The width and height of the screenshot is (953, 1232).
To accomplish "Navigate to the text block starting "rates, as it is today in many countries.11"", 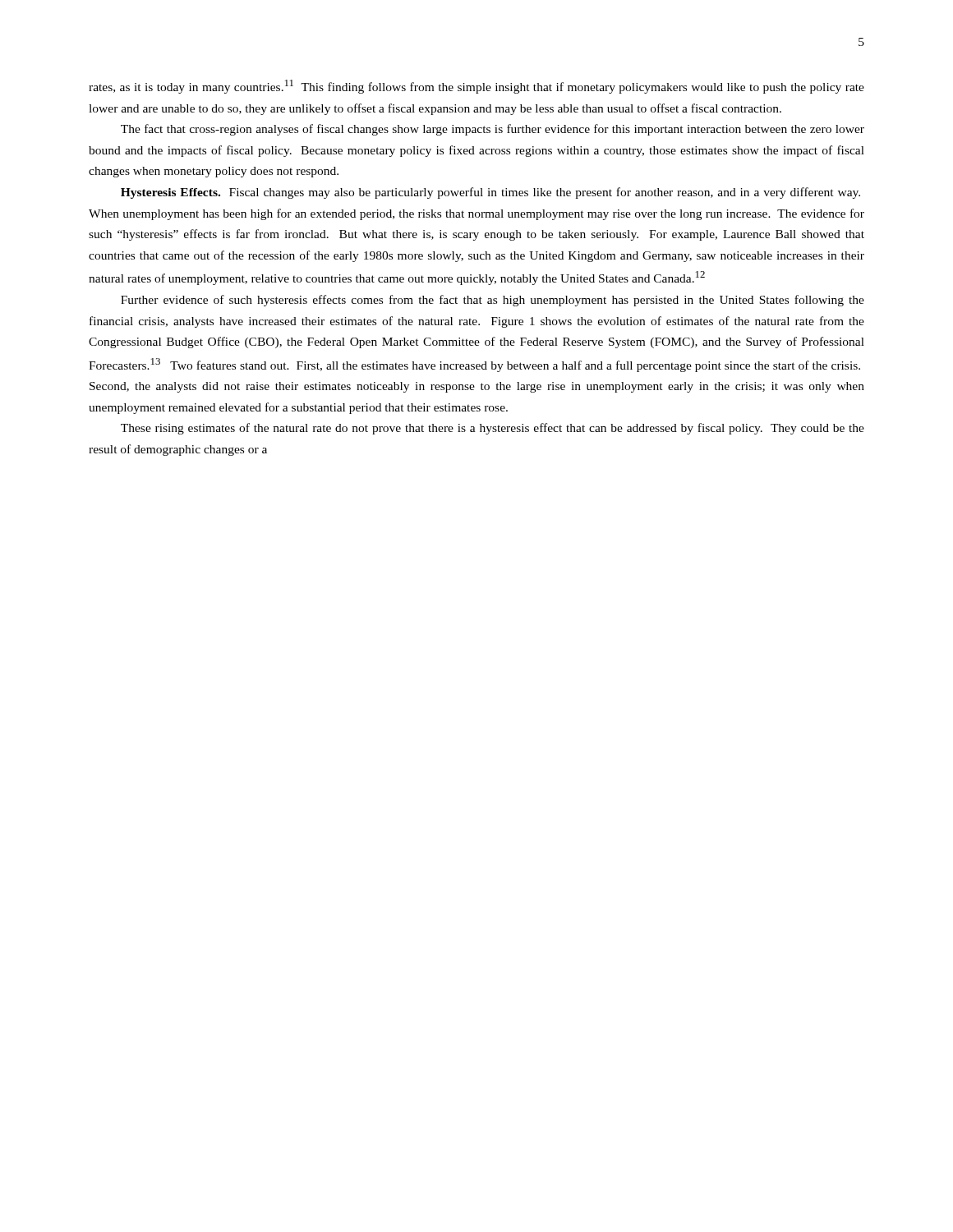I will click(x=476, y=96).
